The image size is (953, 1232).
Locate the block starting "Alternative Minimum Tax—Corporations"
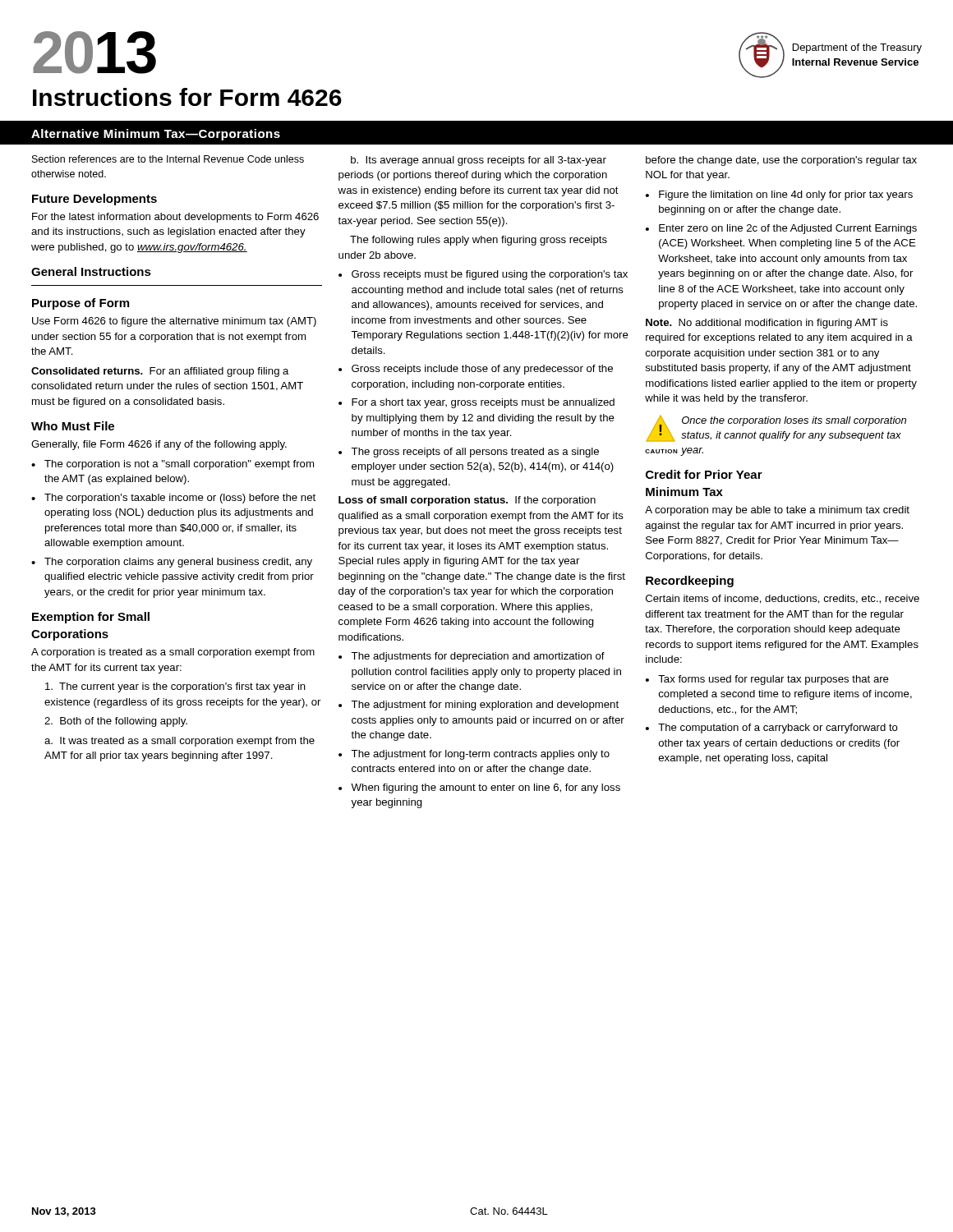[156, 133]
